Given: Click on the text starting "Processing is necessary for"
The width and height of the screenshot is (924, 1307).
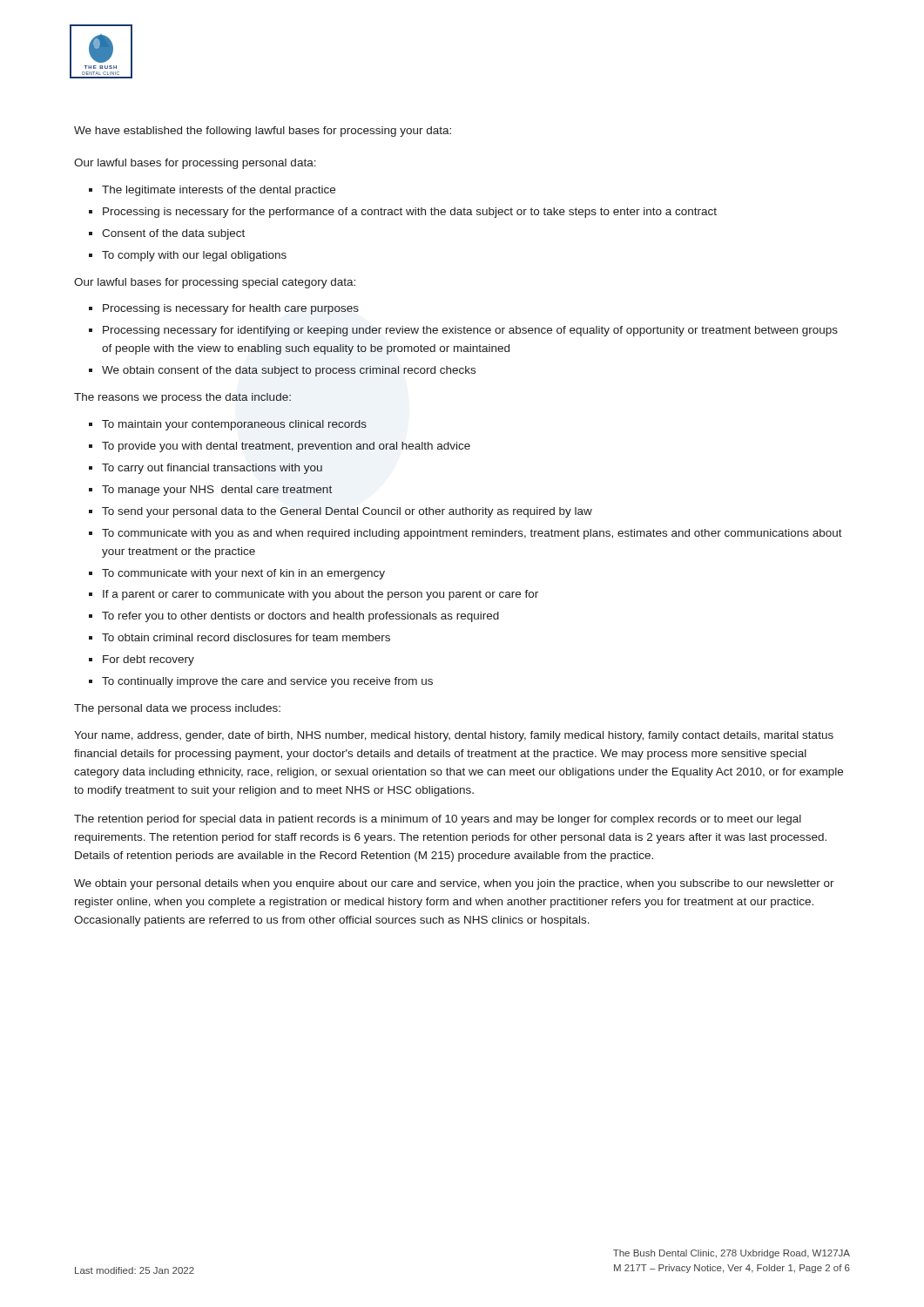Looking at the screenshot, I should point(462,340).
